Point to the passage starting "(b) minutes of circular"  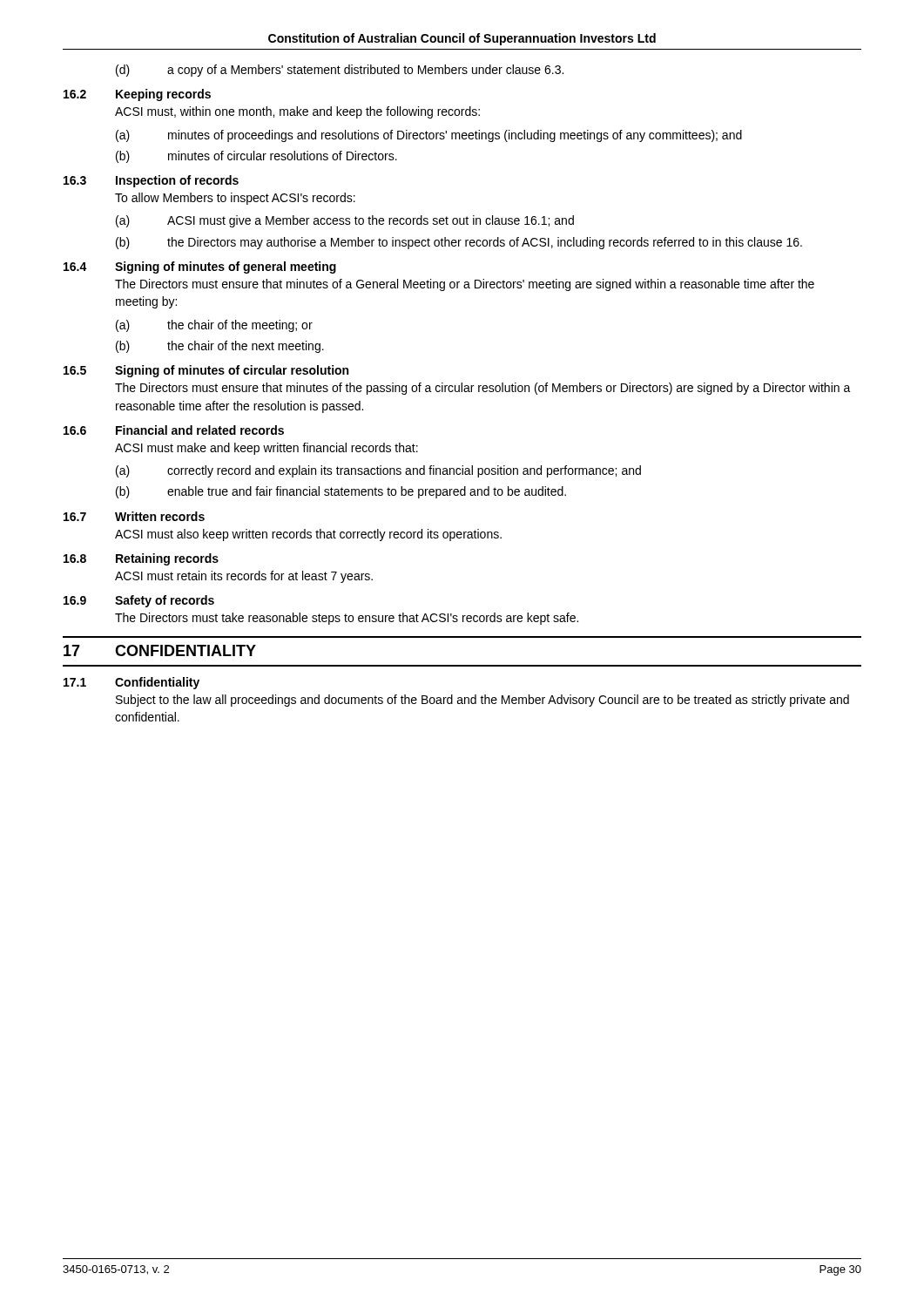pyautogui.click(x=256, y=157)
